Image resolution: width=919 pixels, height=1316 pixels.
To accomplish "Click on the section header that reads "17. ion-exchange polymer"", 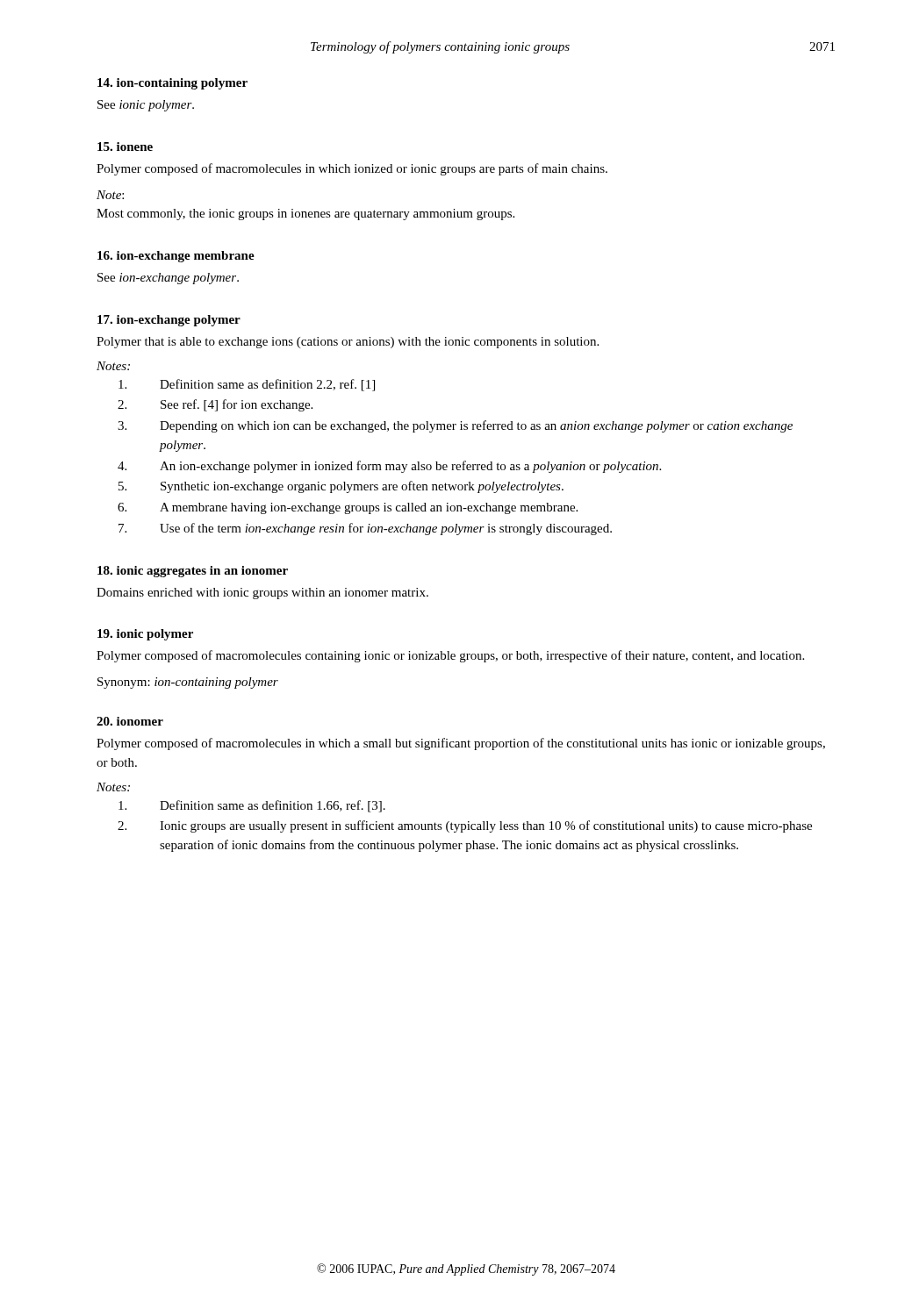I will coord(168,319).
